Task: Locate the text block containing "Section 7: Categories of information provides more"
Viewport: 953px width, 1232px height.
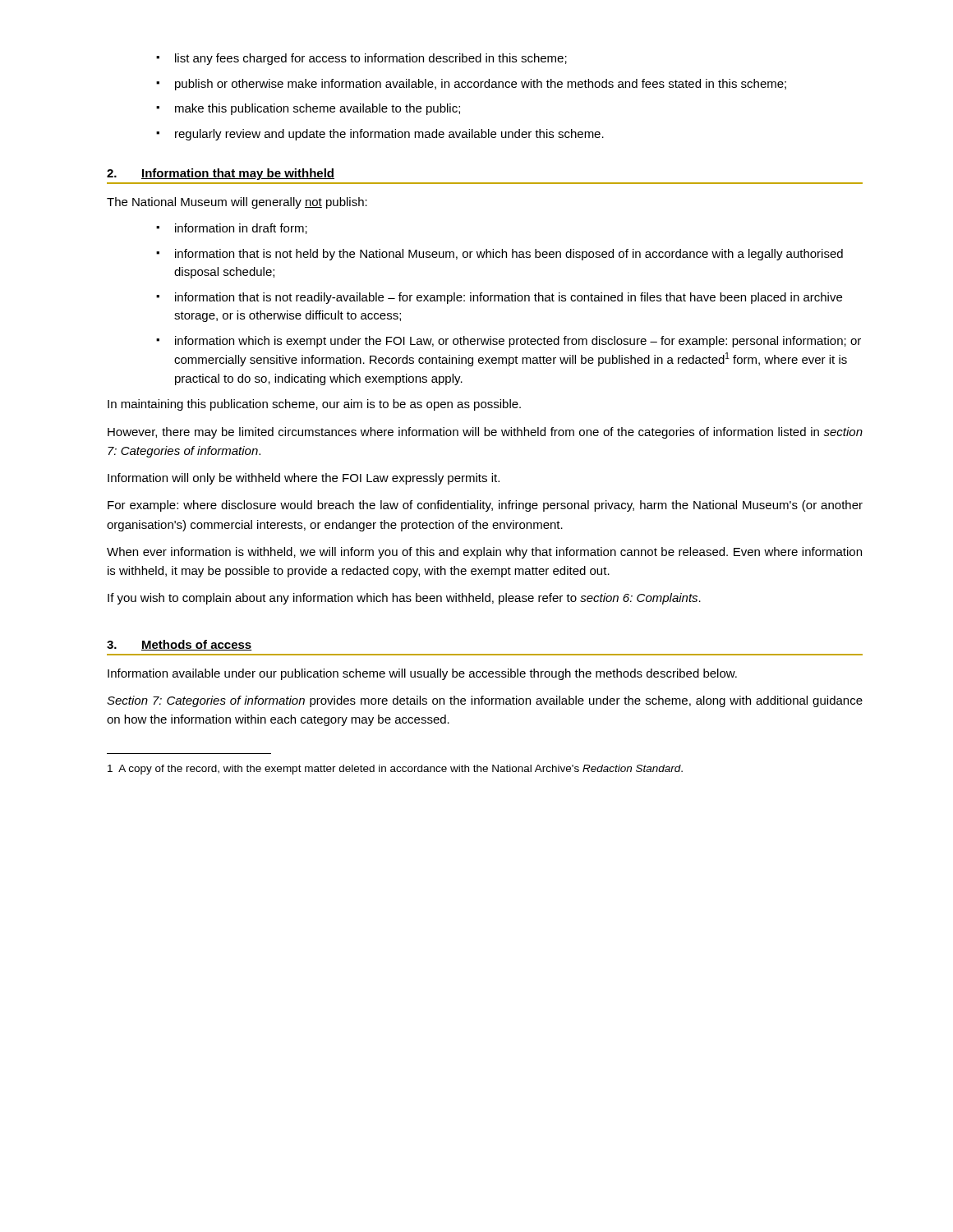Action: 485,710
